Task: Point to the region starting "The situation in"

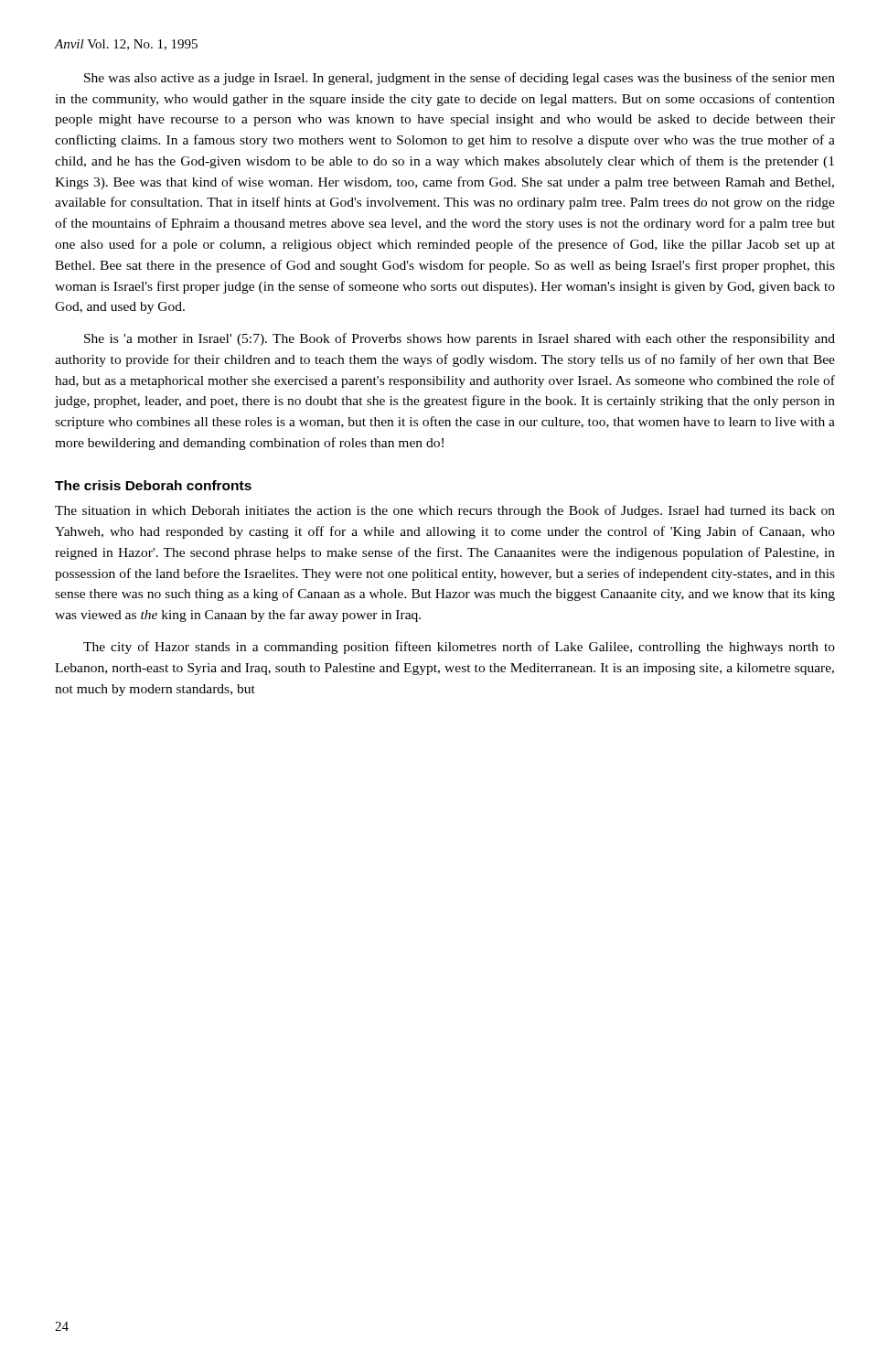Action: tap(445, 563)
